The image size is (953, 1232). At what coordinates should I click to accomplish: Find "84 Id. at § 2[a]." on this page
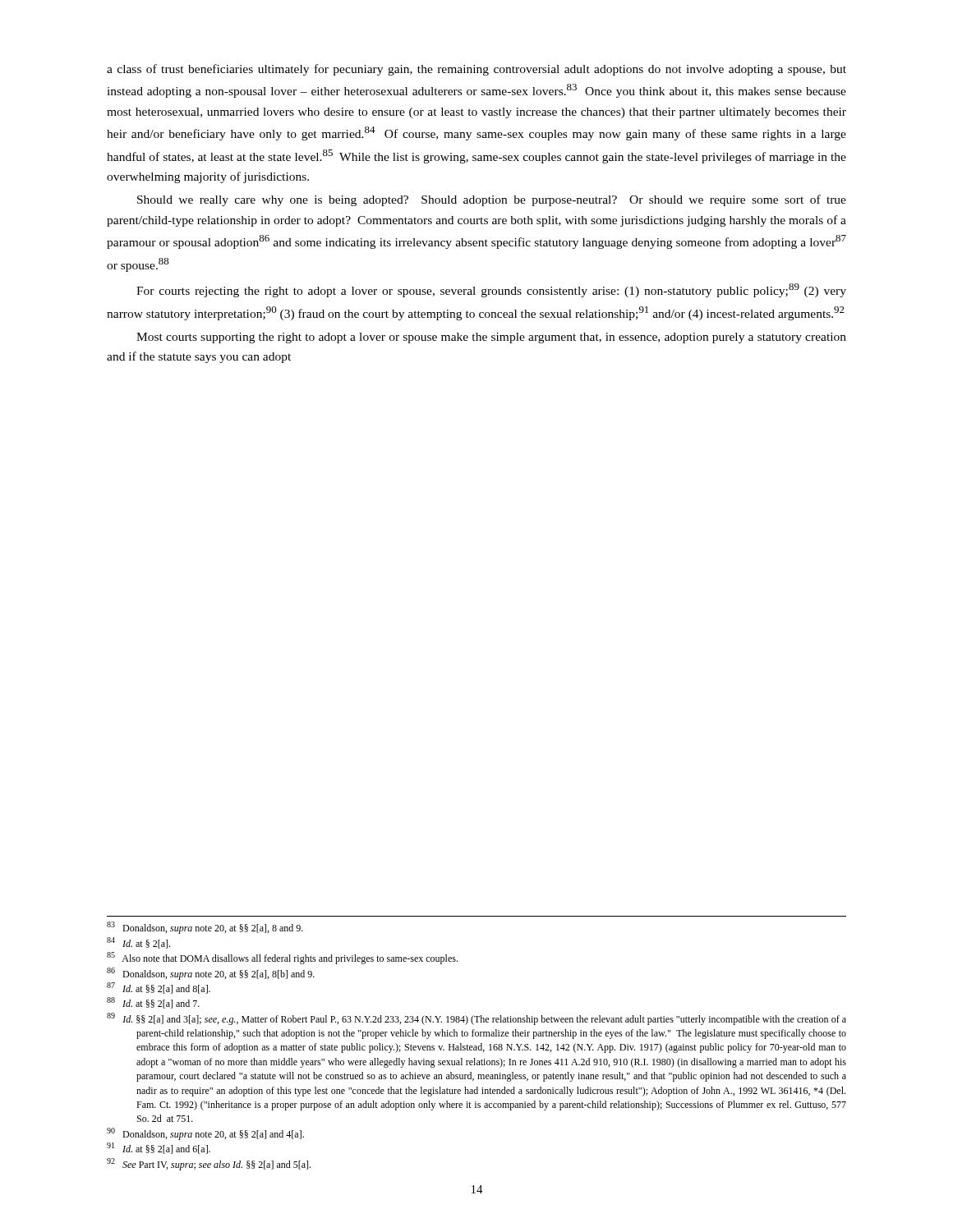point(139,943)
